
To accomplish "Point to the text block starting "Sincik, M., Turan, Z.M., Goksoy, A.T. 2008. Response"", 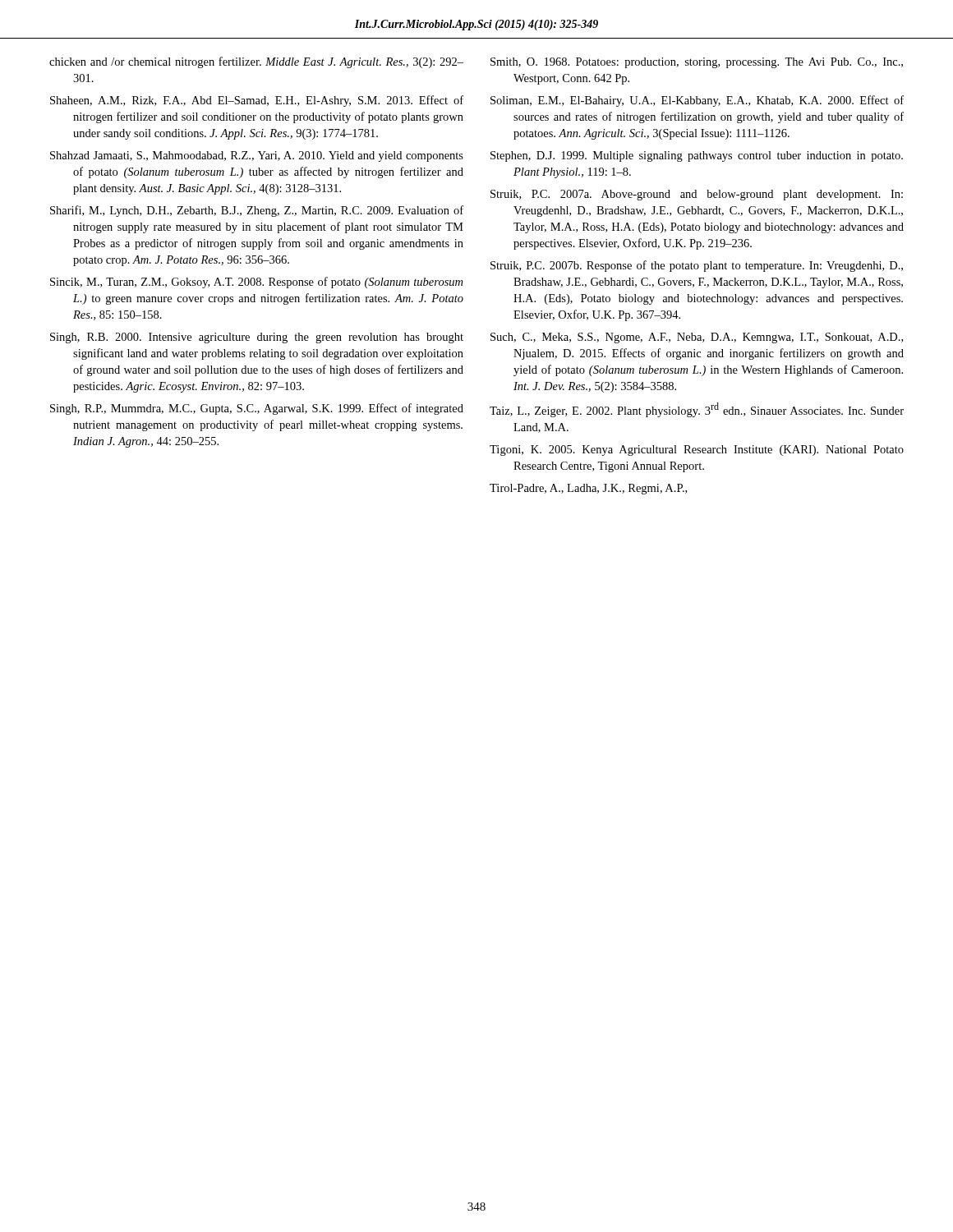I will [x=256, y=298].
